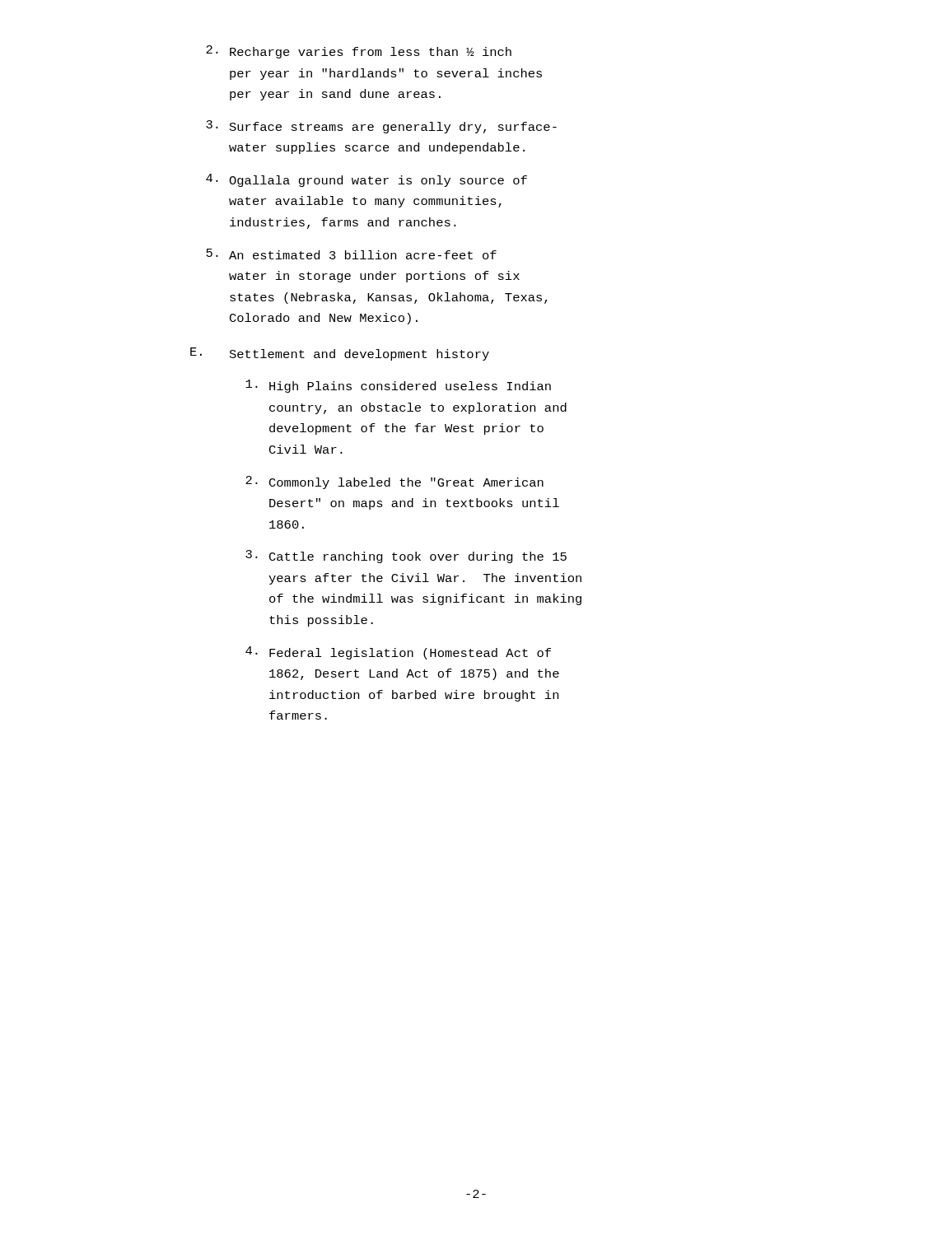Point to the passage starting "2. Recharge varies from less than ½ inch"

coord(534,74)
